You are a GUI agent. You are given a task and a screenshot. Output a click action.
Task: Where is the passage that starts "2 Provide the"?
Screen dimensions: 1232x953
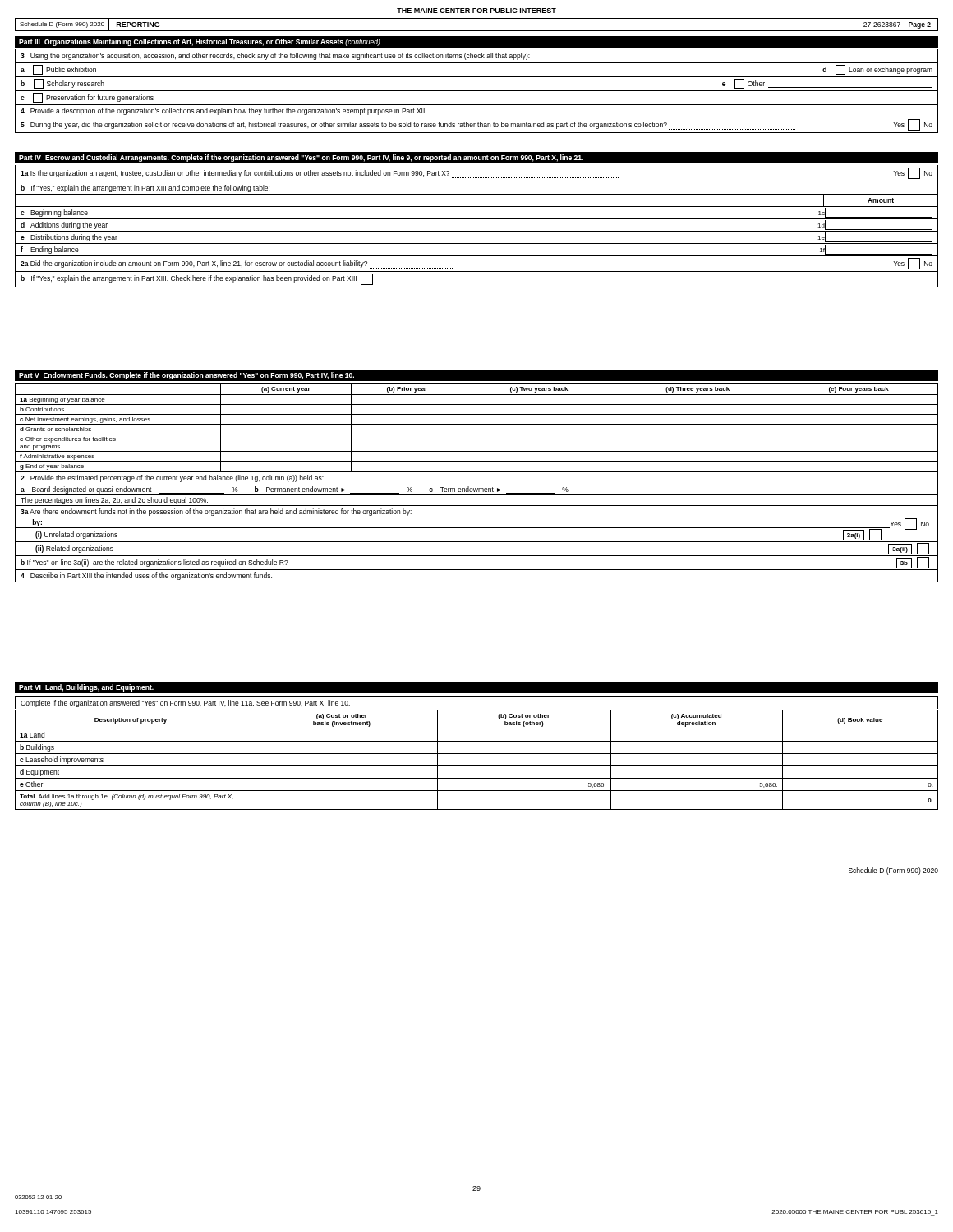coord(172,478)
